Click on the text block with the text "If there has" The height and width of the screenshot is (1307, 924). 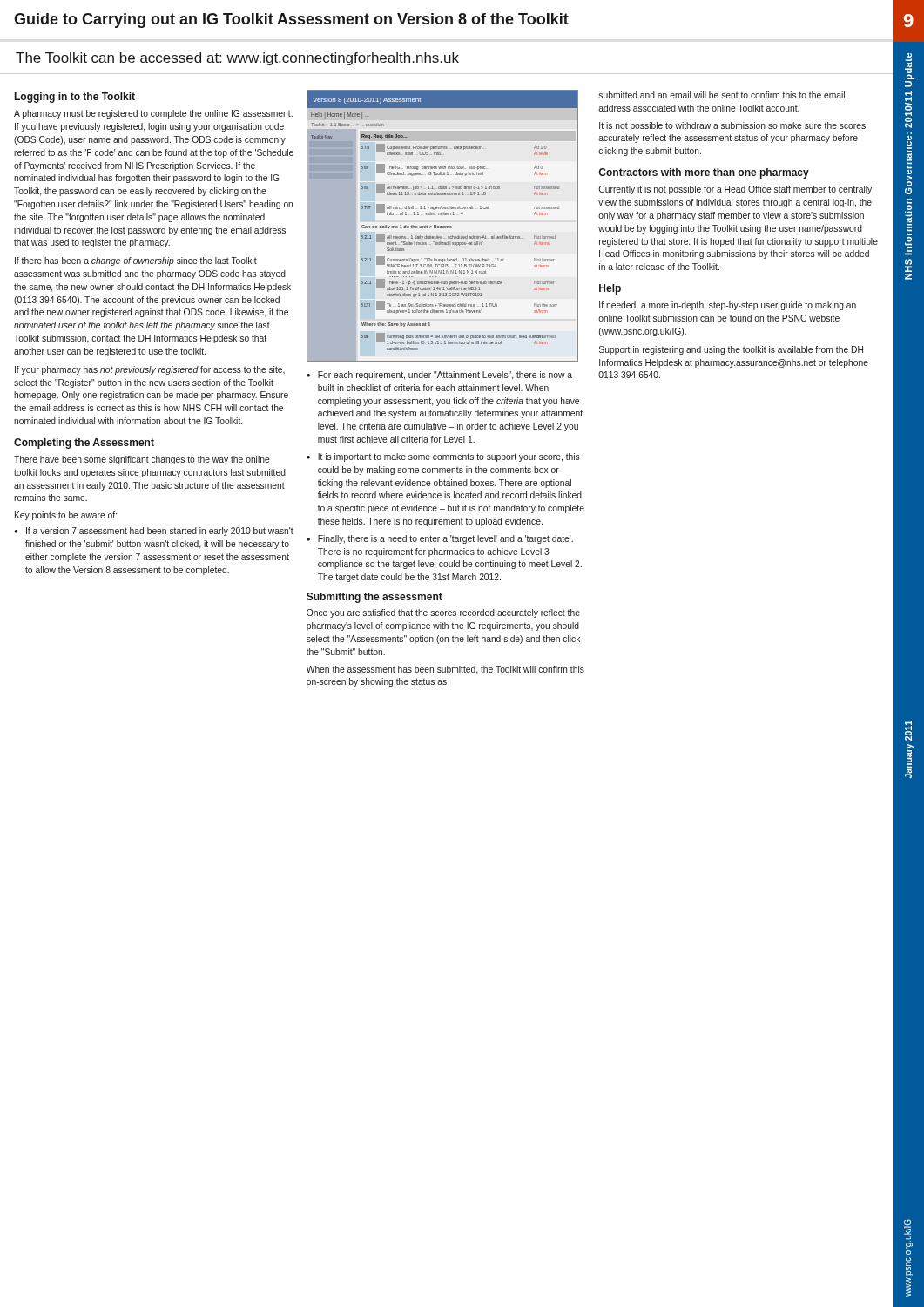pos(153,306)
